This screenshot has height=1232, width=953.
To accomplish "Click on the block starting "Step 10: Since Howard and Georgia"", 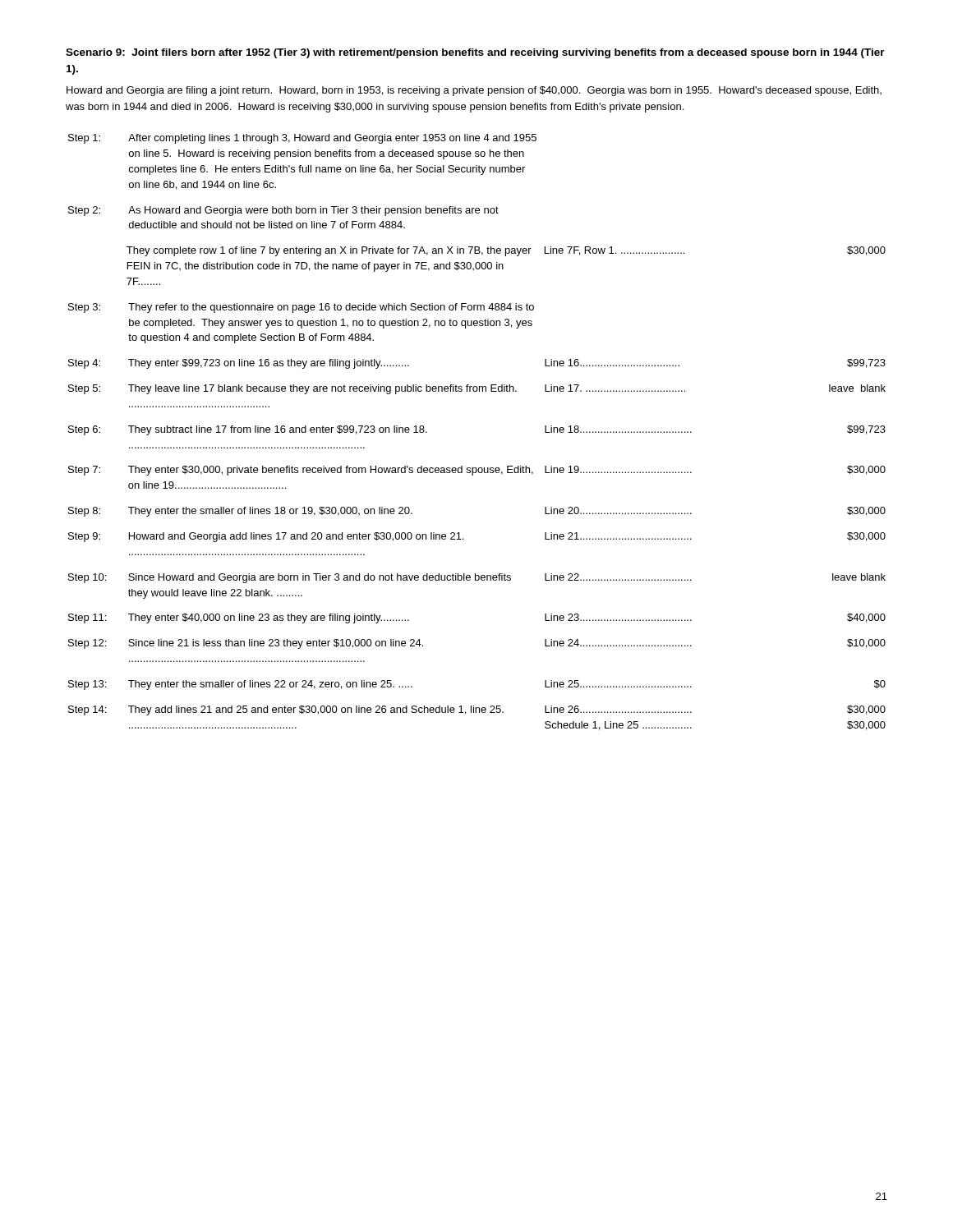I will pos(476,585).
